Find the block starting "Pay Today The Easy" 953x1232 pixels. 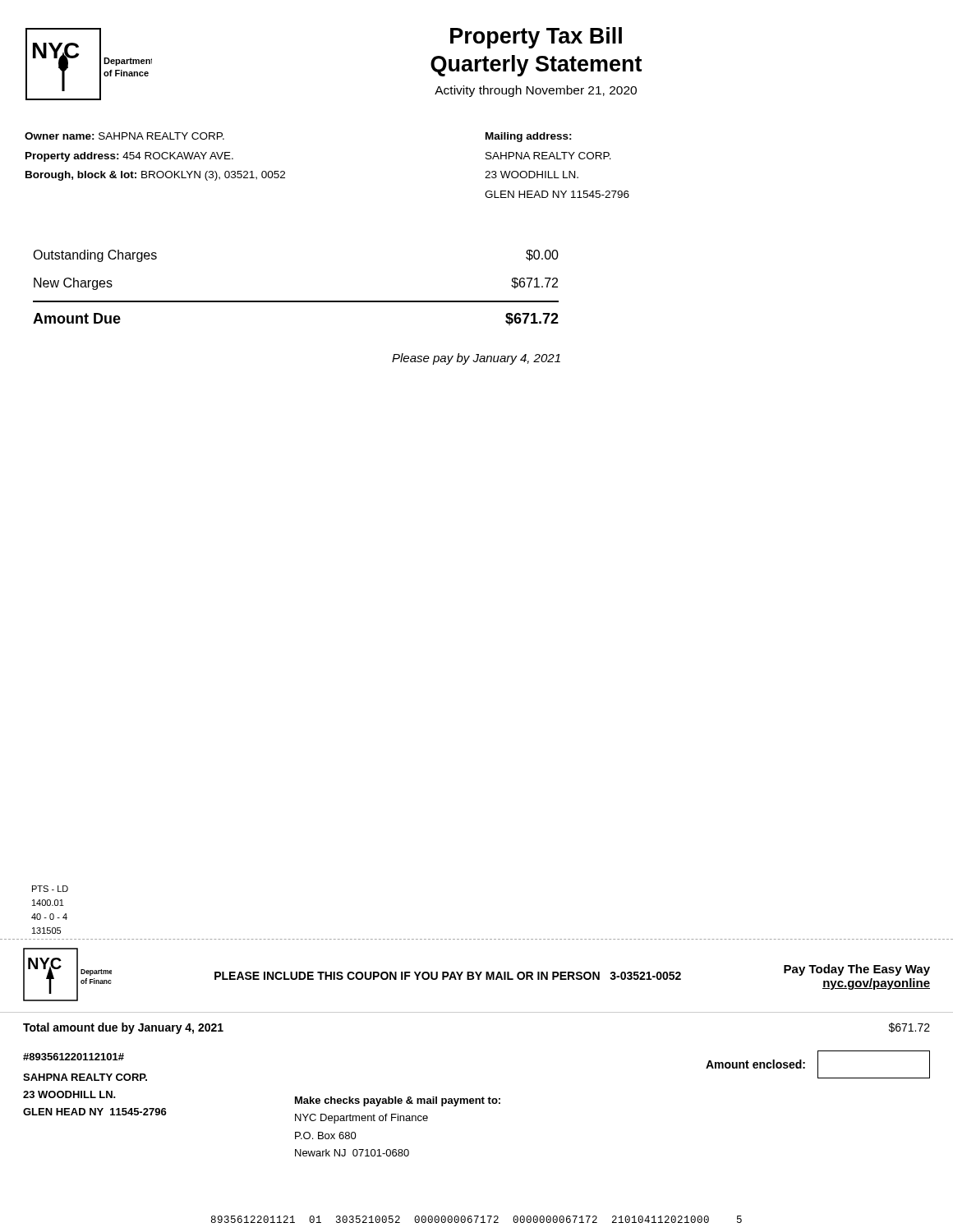857,976
